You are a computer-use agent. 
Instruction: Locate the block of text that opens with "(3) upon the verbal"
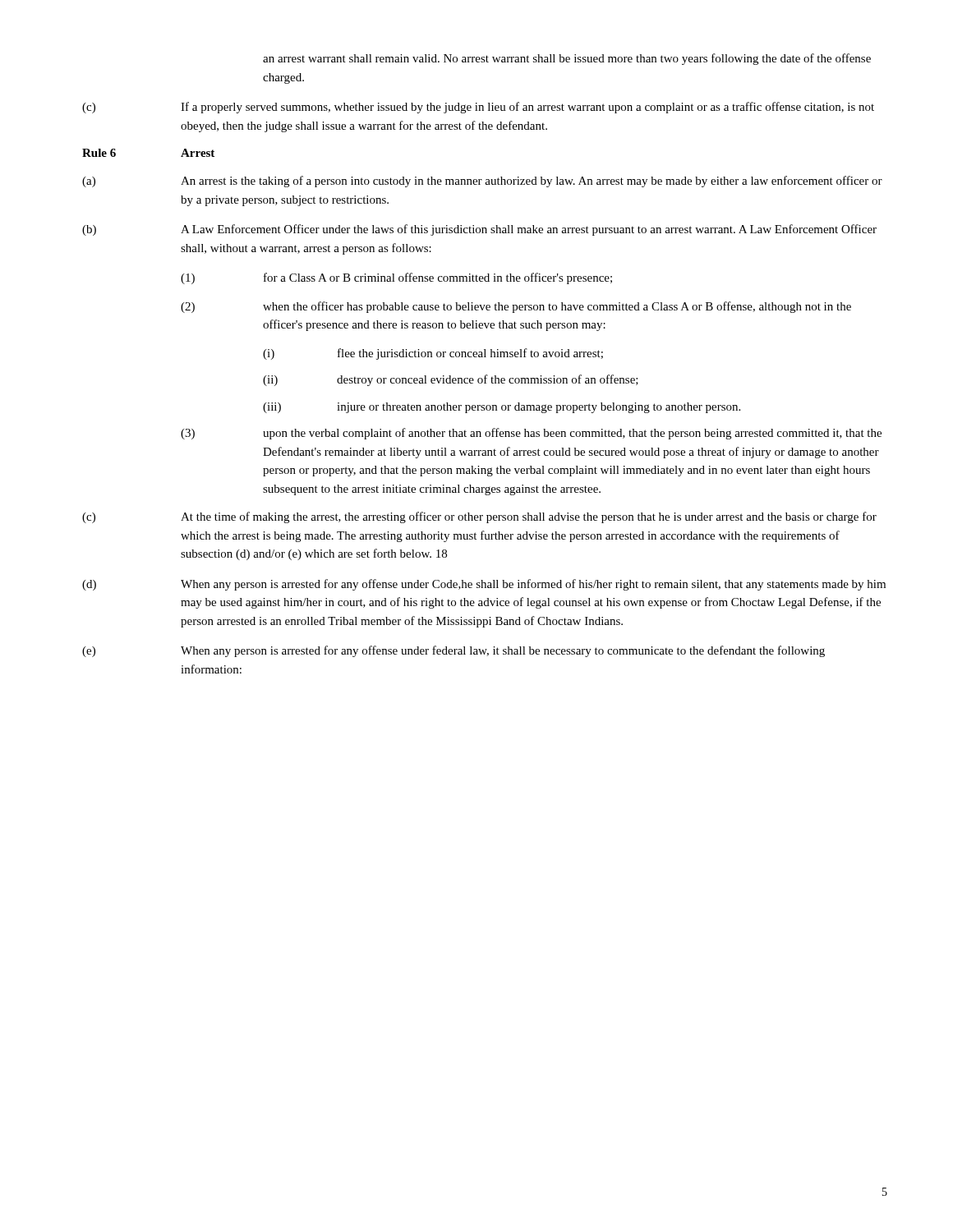pyautogui.click(x=534, y=461)
